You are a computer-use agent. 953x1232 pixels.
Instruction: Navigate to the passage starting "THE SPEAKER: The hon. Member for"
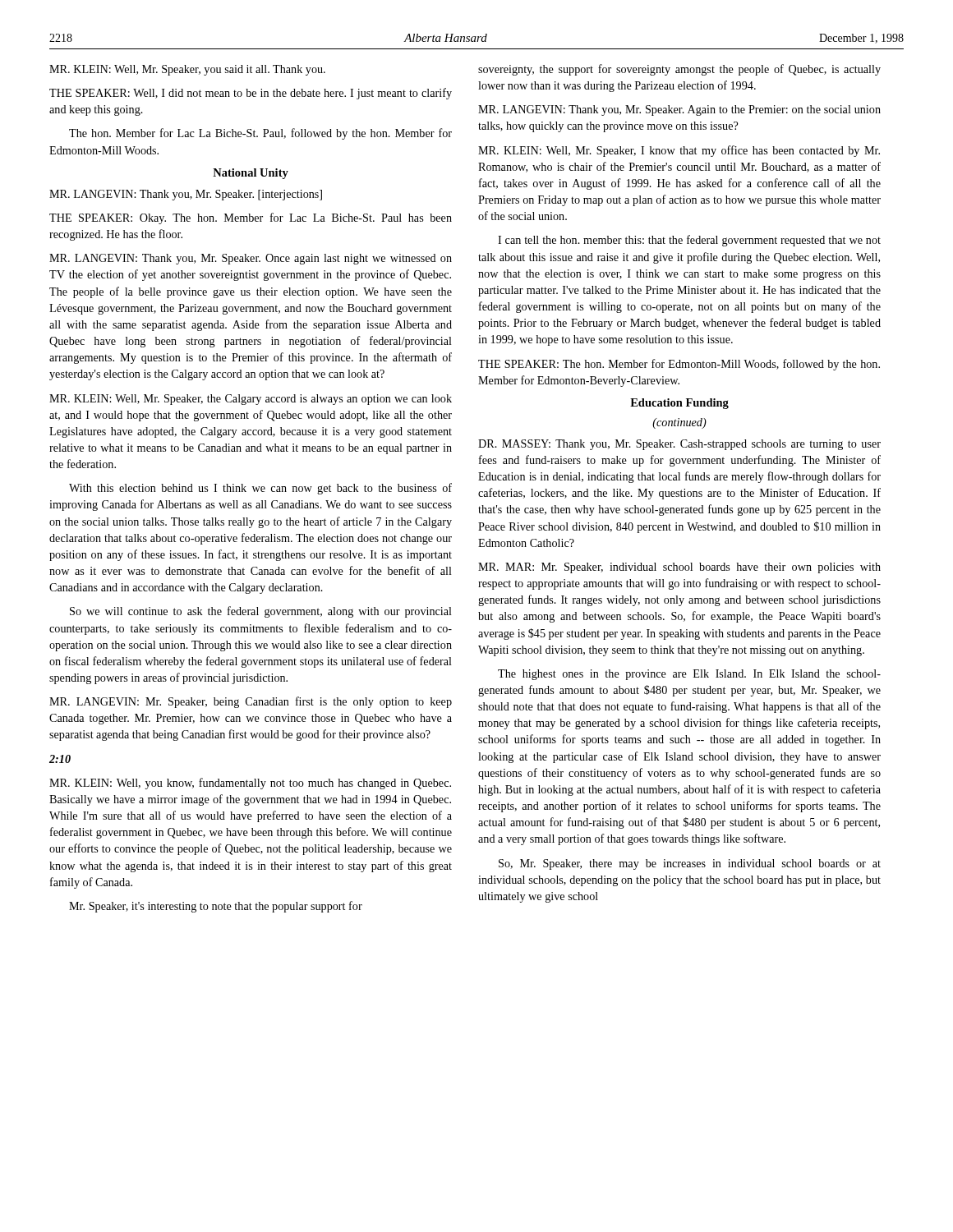pos(679,372)
